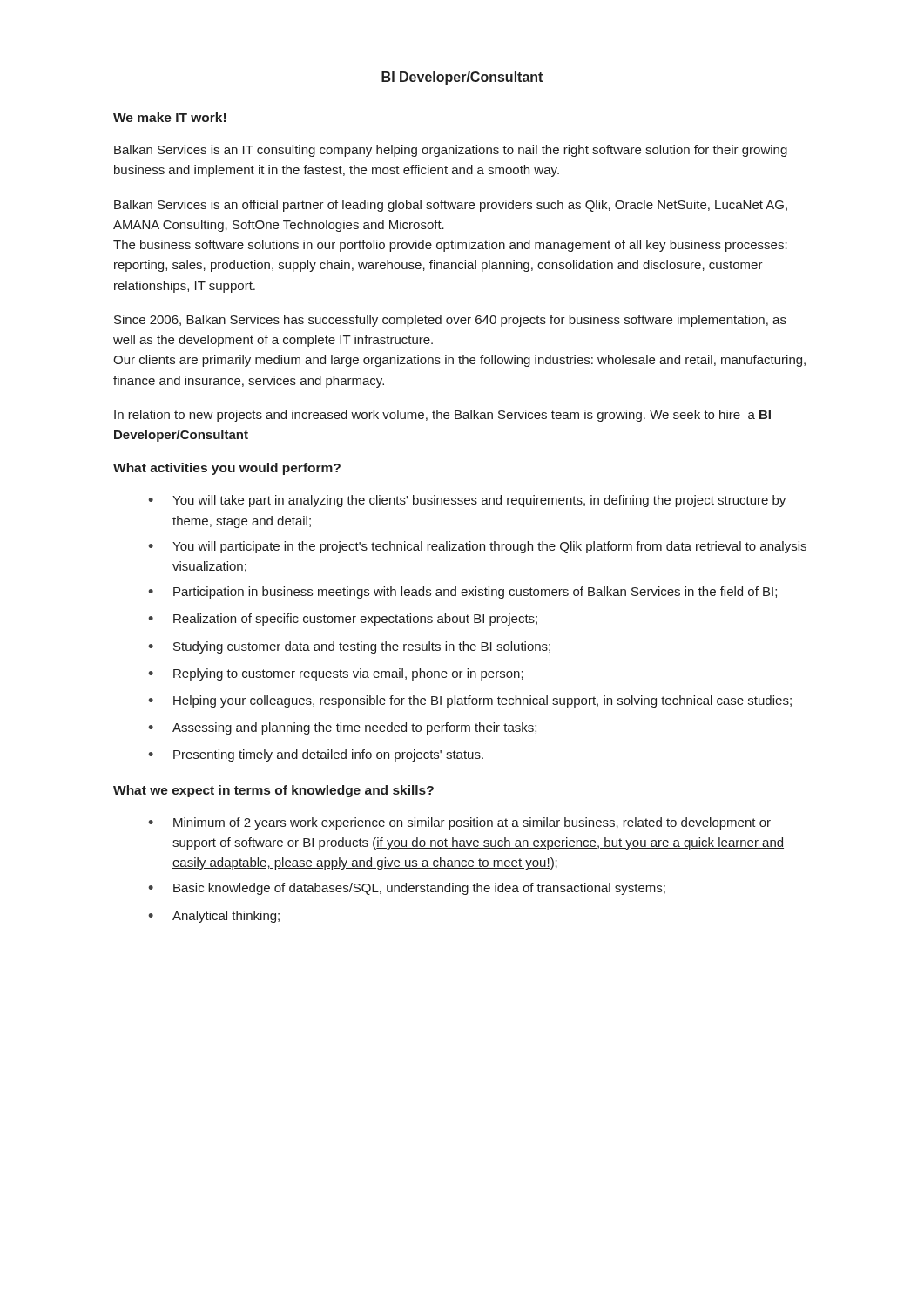
Task: Locate the block of text that opens with "• Helping your"
Action: [479, 701]
